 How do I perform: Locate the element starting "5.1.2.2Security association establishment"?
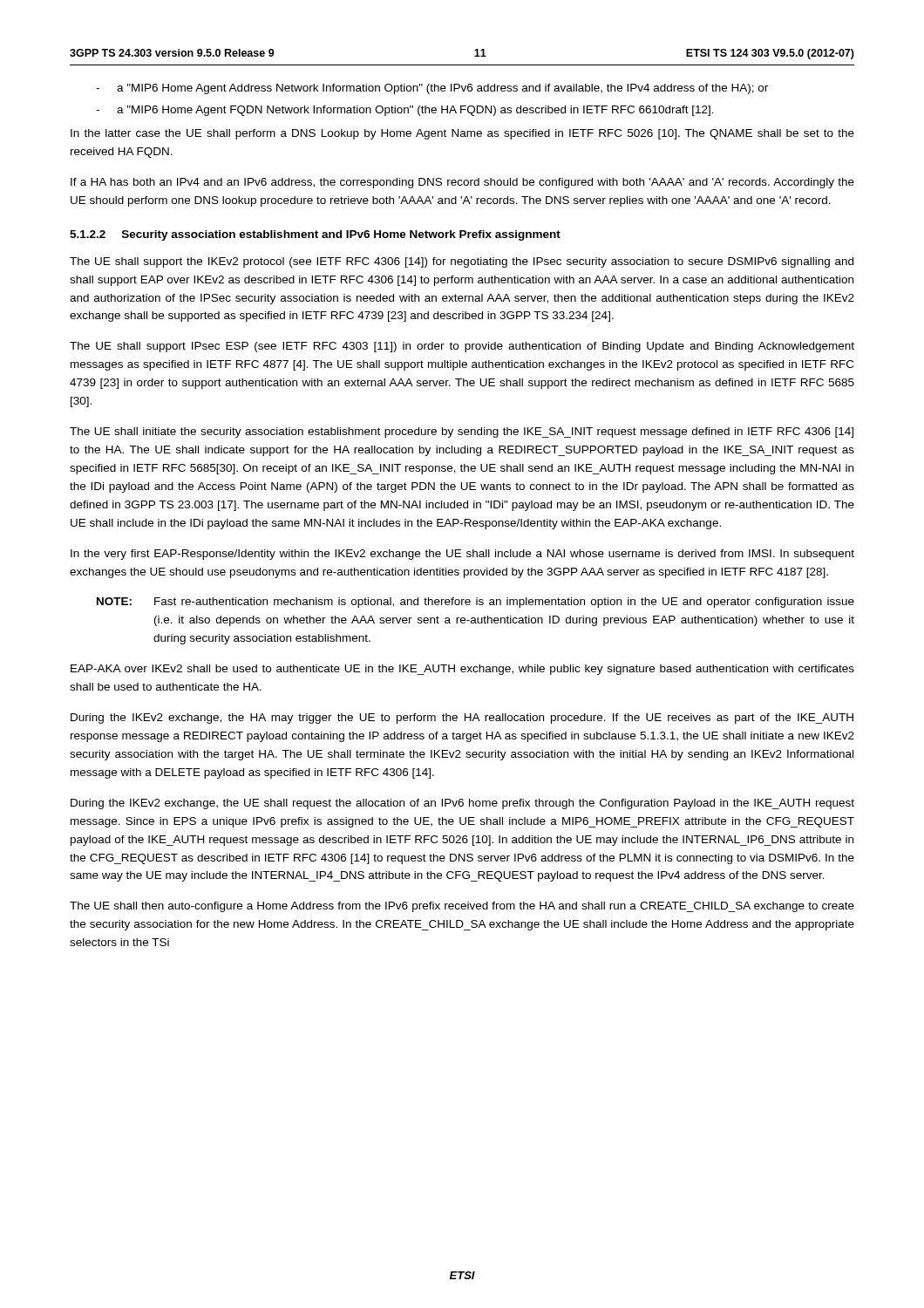(315, 234)
